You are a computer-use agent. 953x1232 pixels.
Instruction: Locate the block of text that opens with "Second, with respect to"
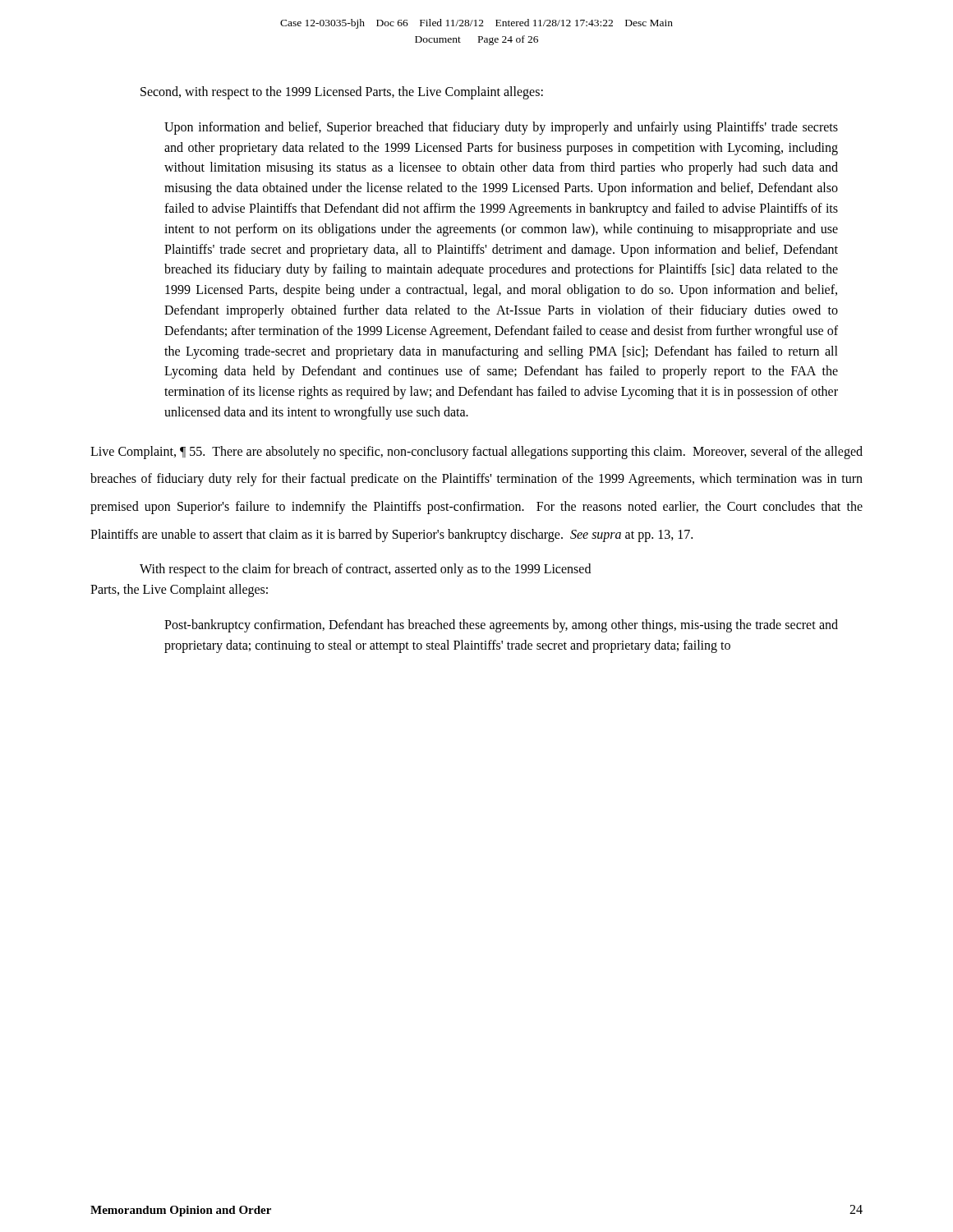click(x=342, y=92)
